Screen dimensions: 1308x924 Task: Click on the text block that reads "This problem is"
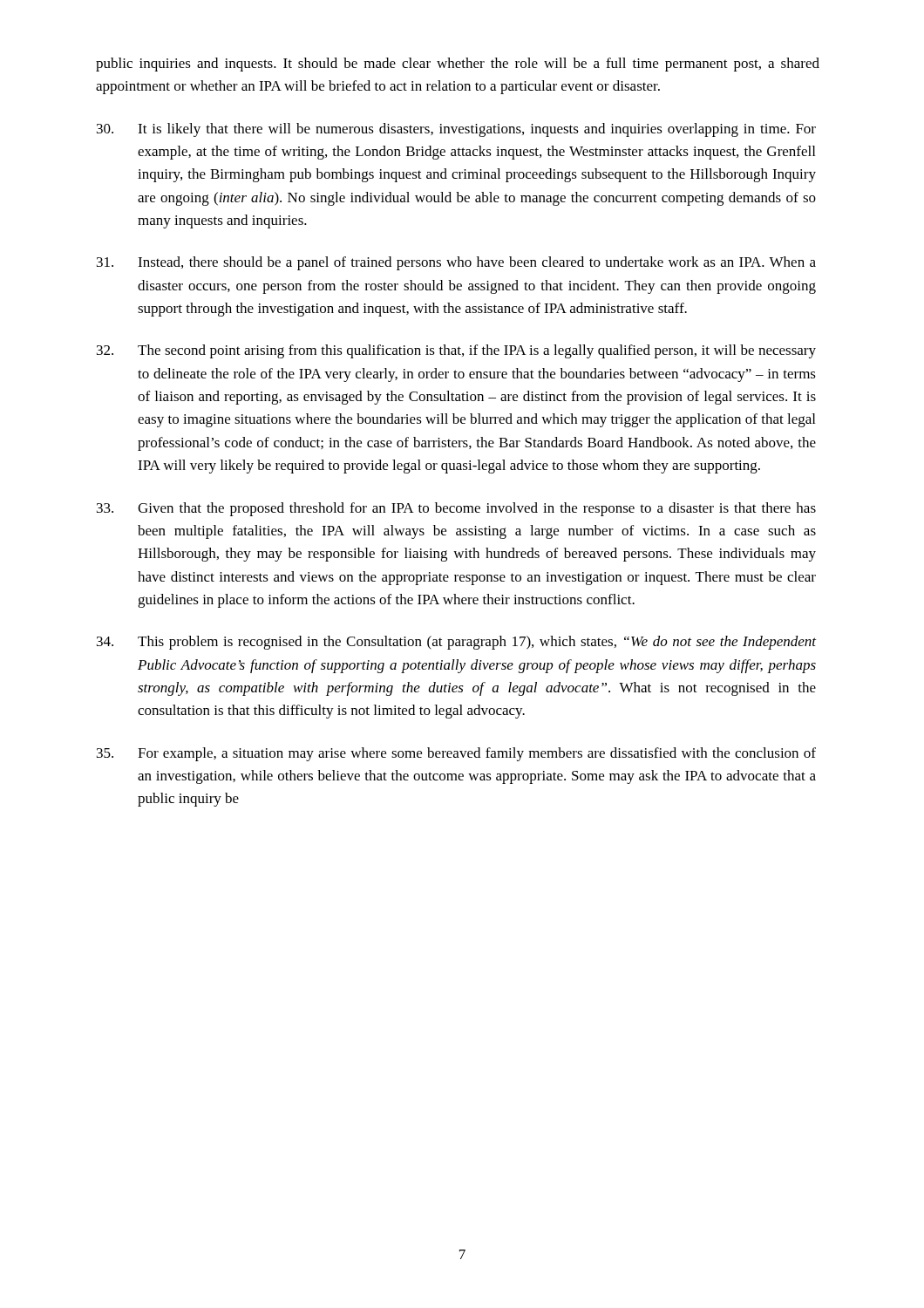456,677
